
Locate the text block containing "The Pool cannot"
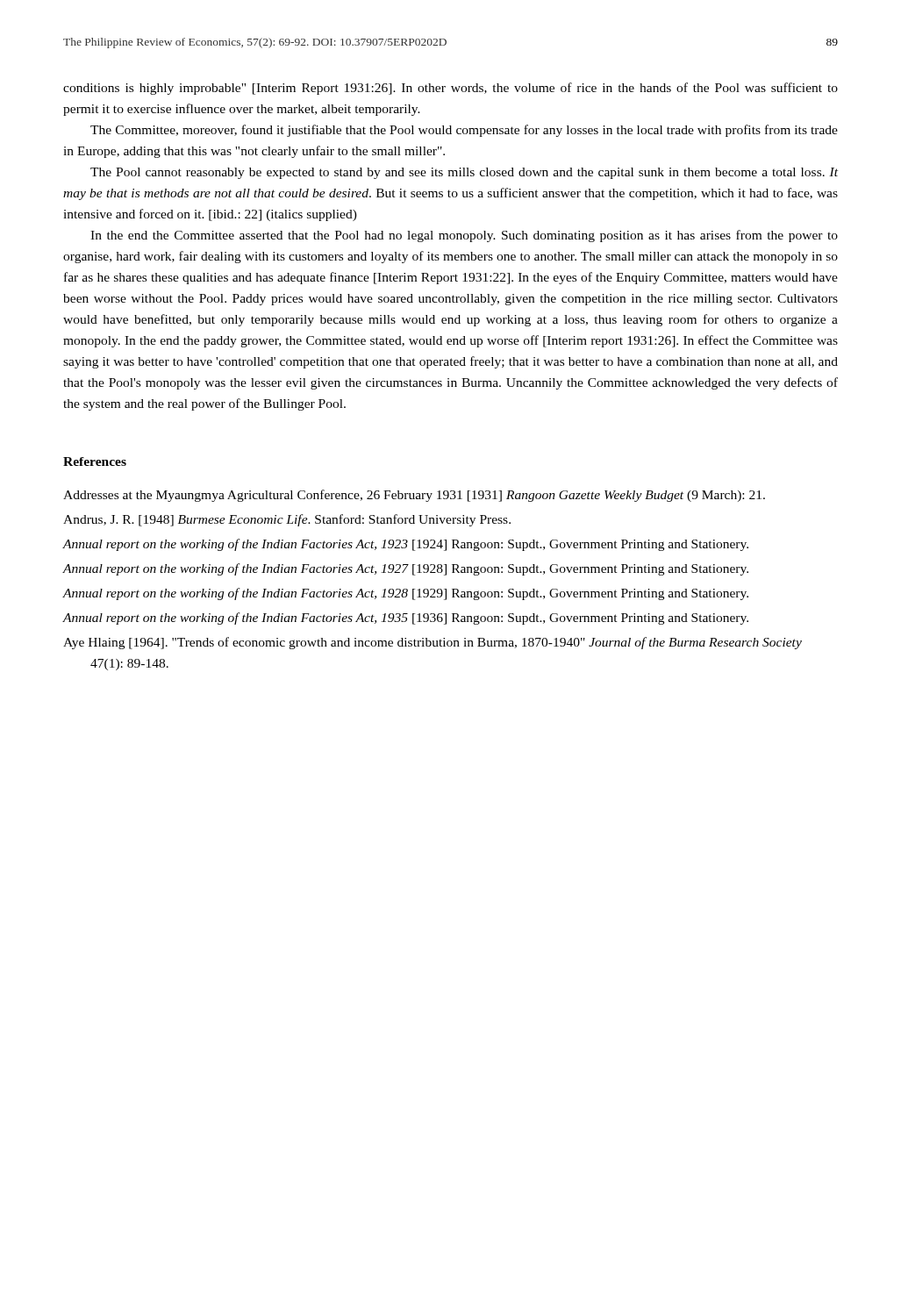click(450, 193)
